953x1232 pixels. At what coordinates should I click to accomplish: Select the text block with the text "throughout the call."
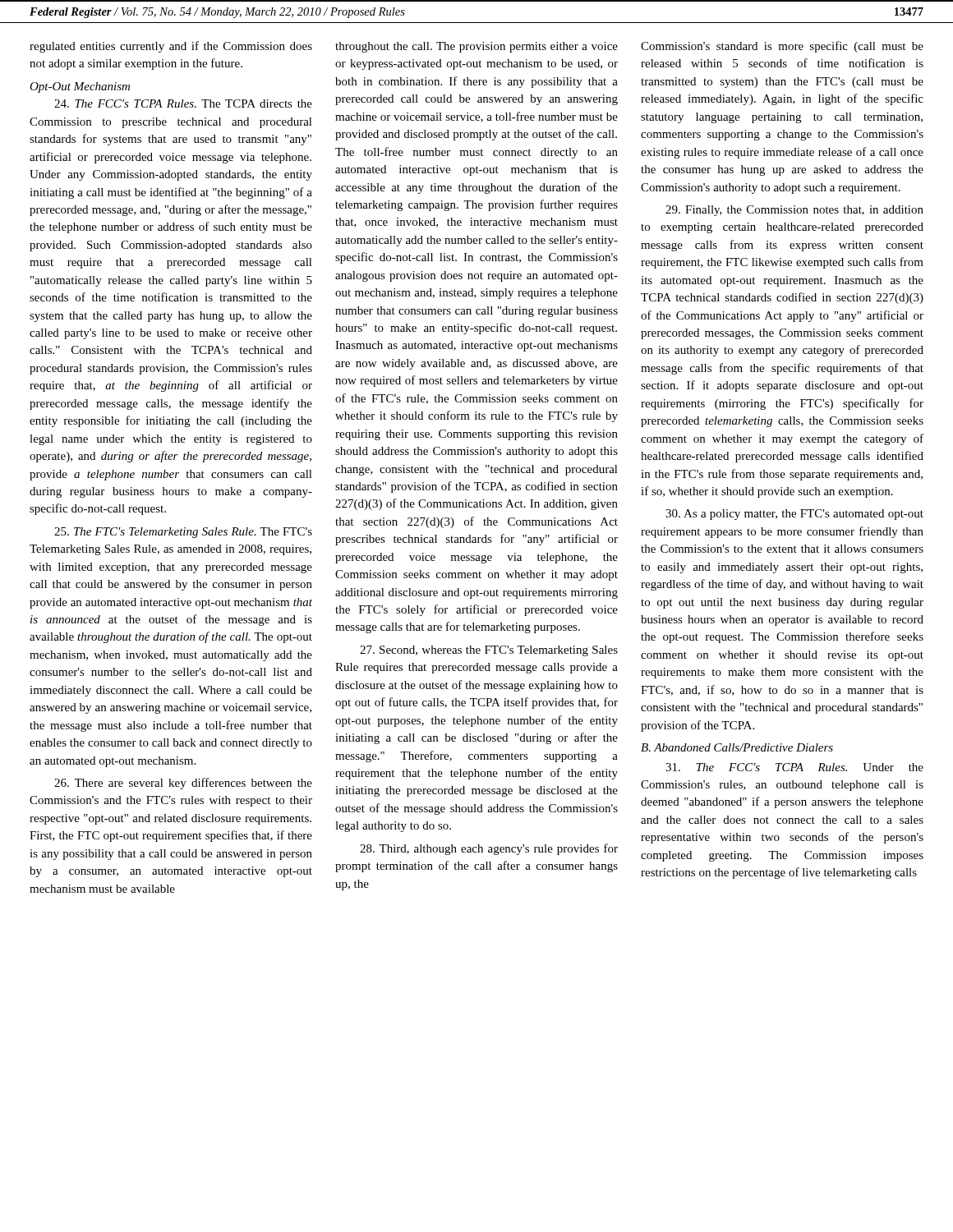point(476,465)
